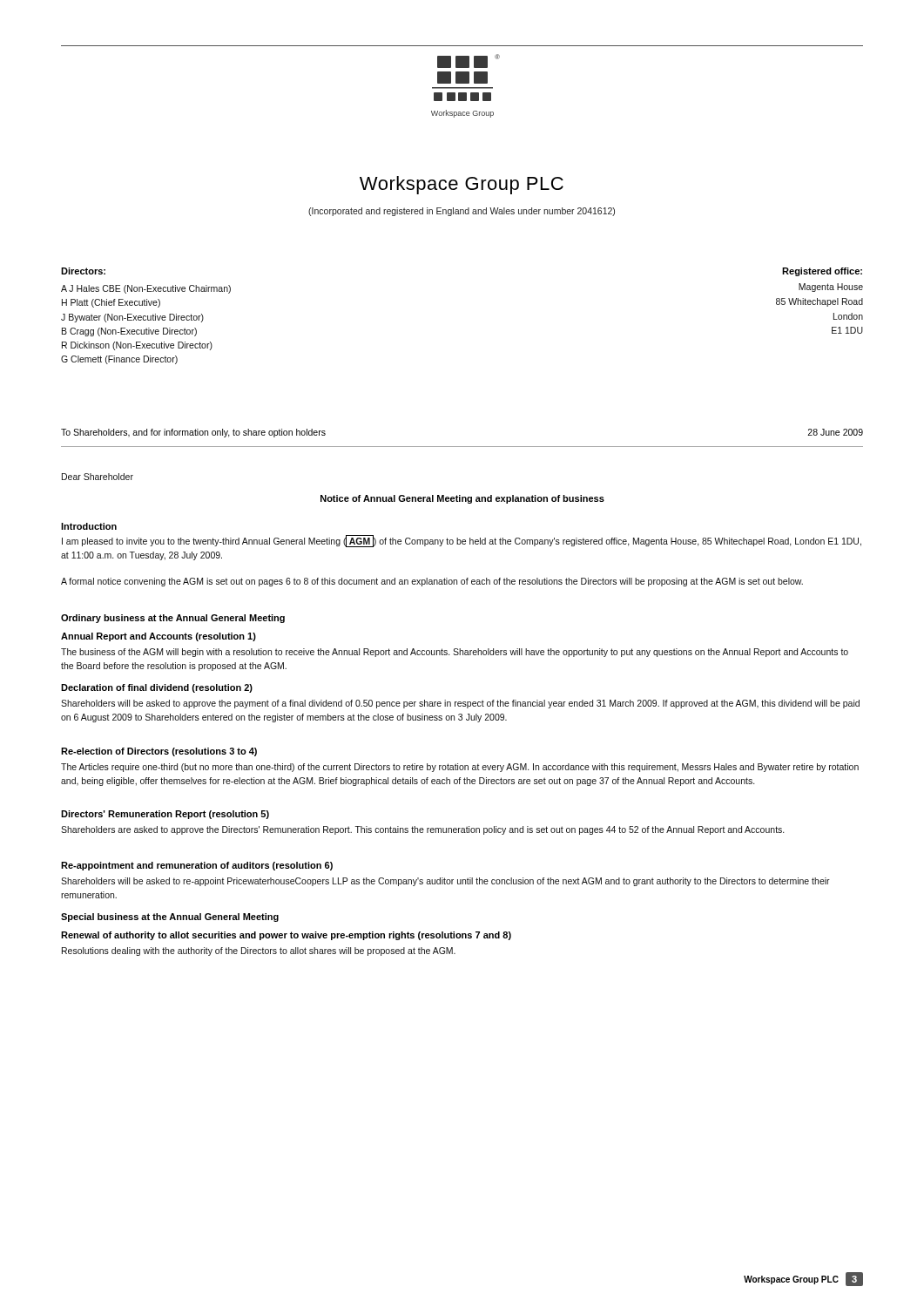Locate the text "Special business at the Annual General Meeting"
This screenshot has height=1307, width=924.
[x=170, y=917]
